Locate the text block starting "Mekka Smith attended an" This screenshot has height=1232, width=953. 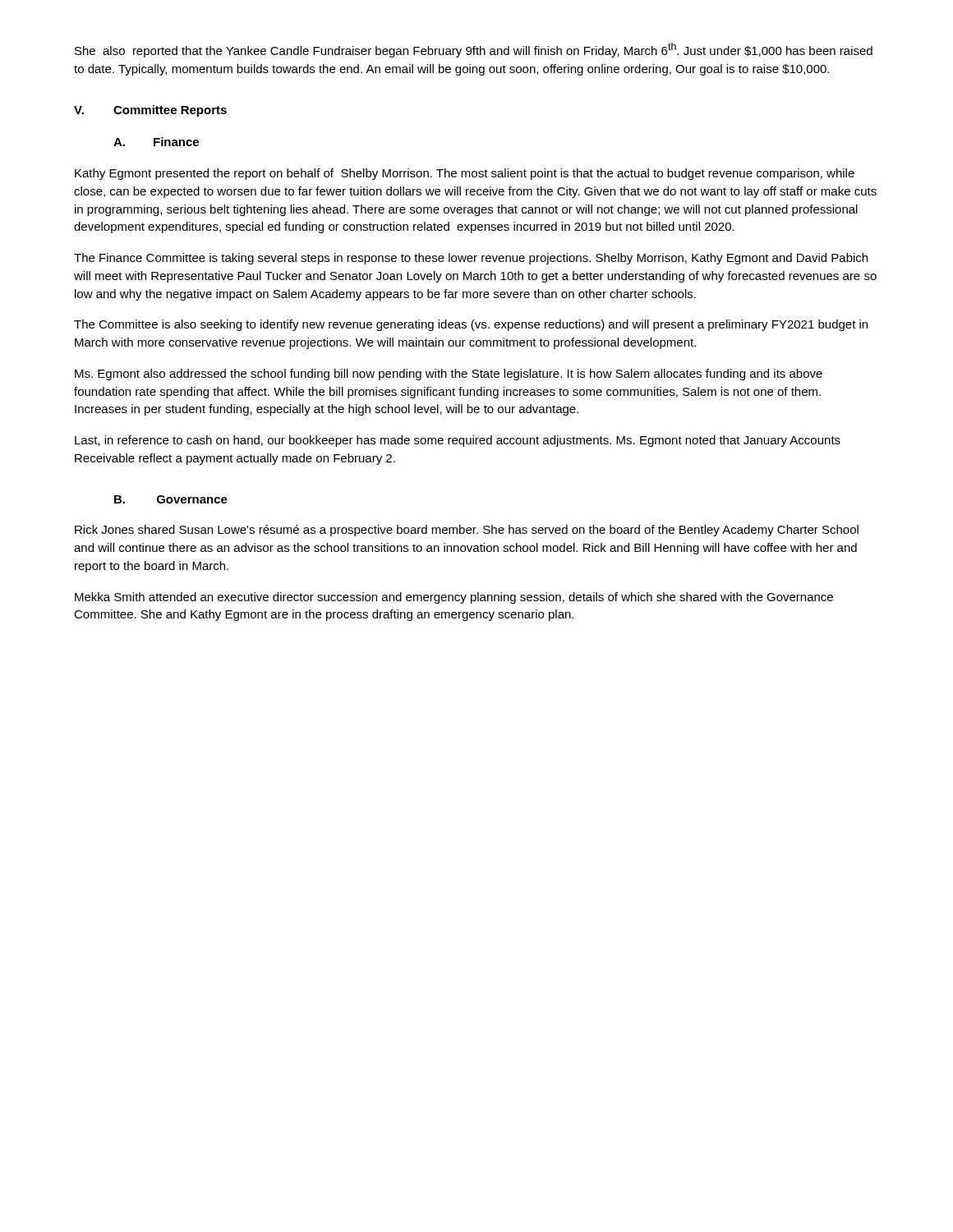tap(454, 605)
